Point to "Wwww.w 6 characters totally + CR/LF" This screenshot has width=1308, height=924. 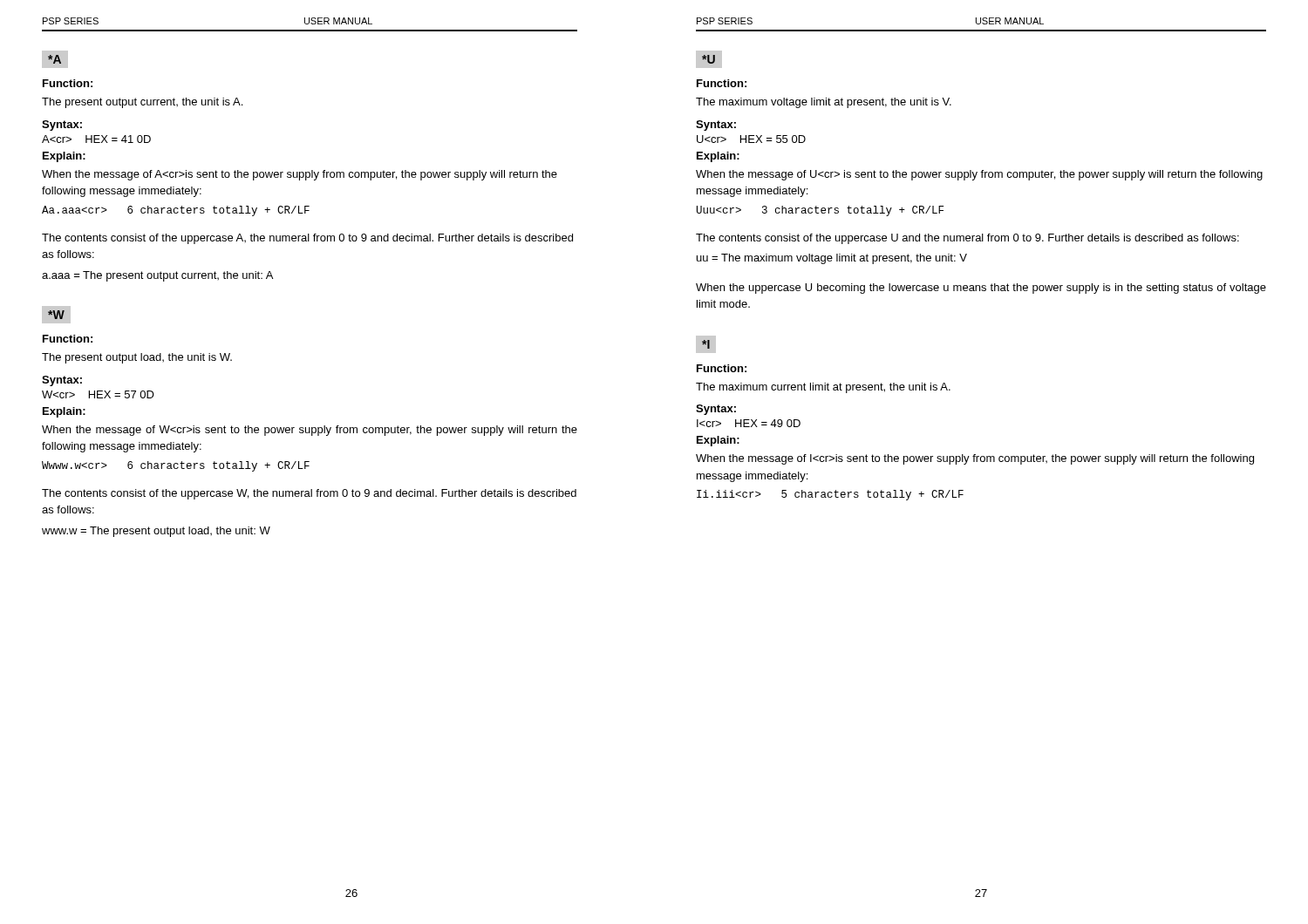tap(176, 466)
